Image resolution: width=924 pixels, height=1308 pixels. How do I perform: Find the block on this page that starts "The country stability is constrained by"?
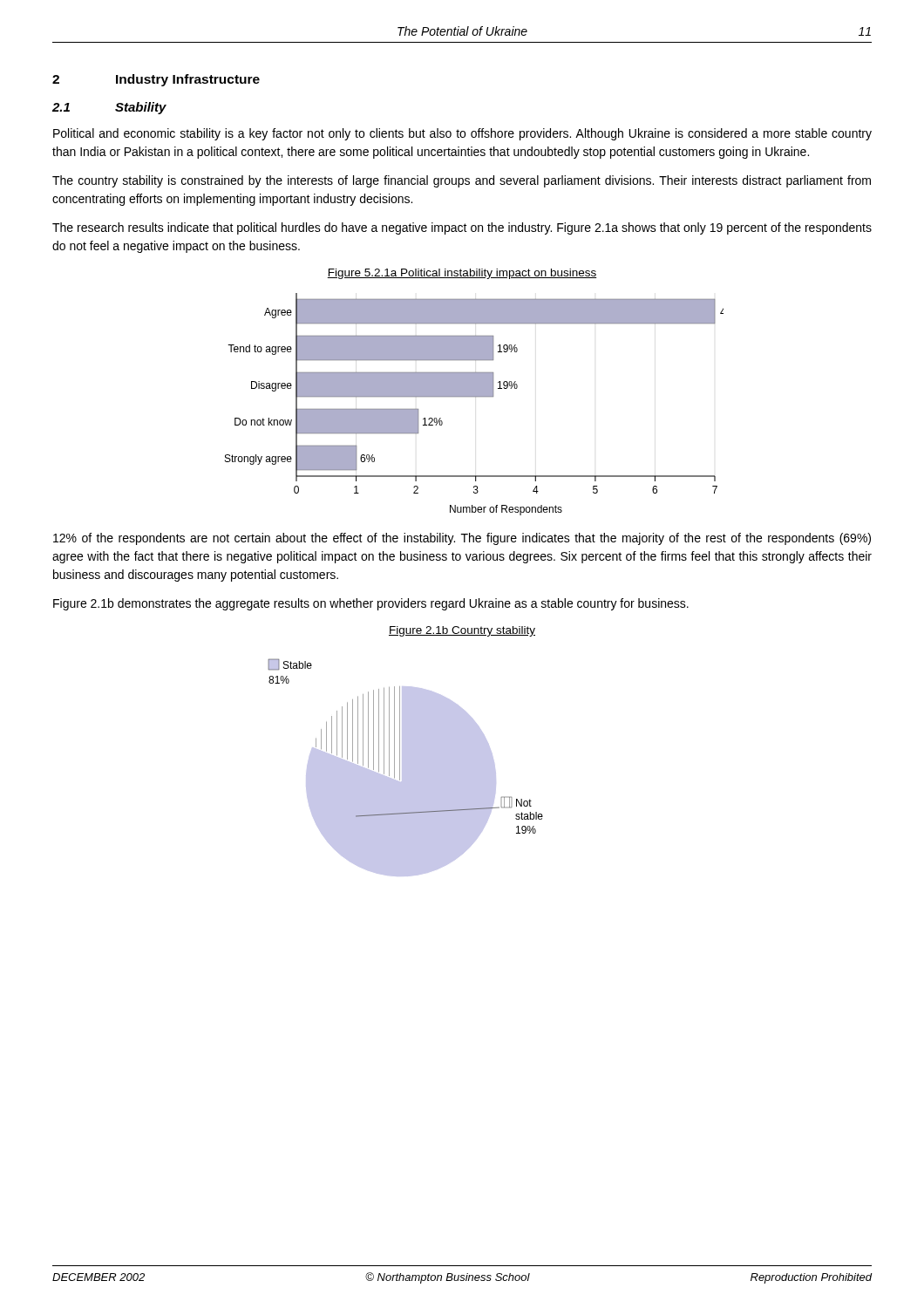coord(462,190)
